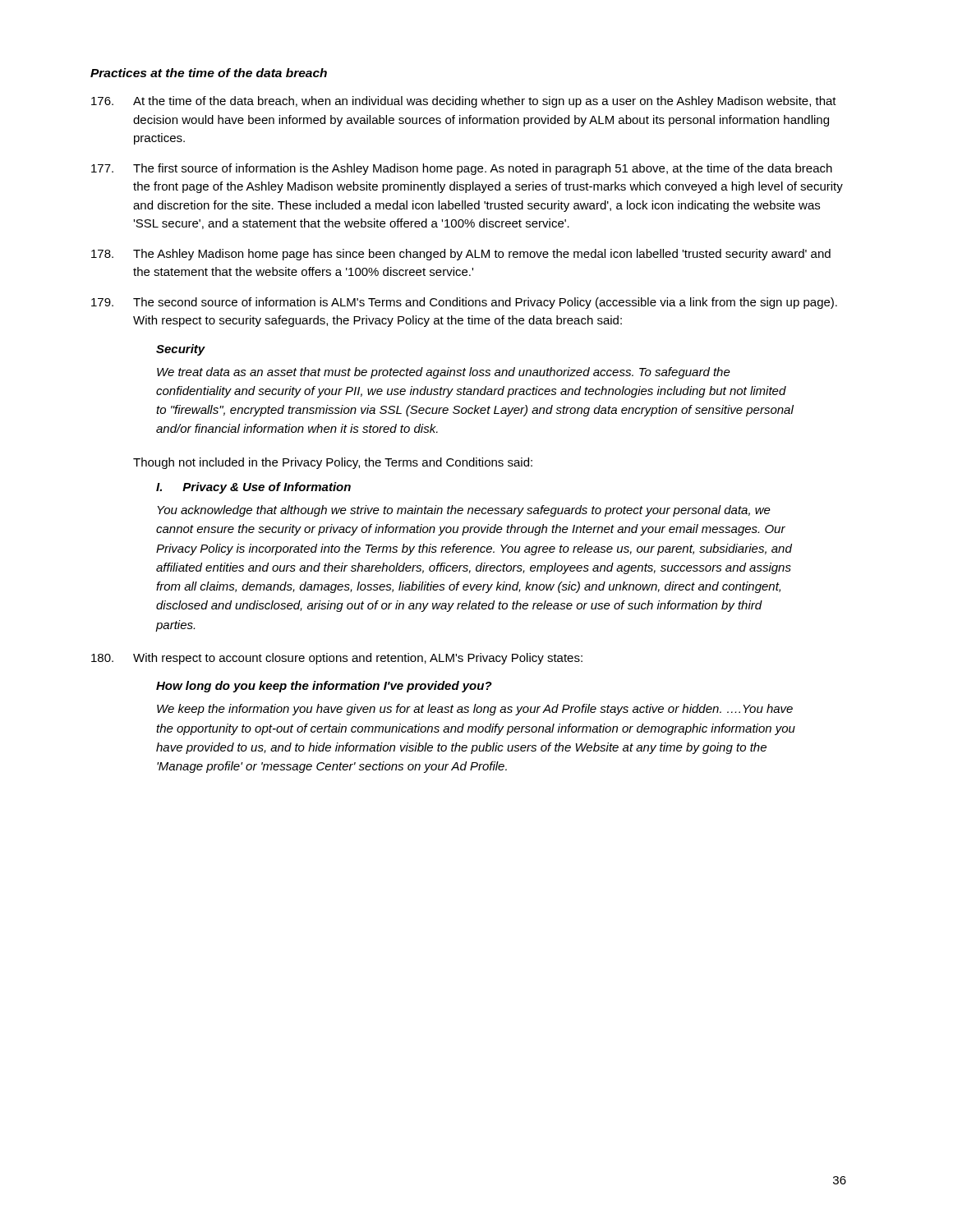Navigate to the region starting "177. The first"
The width and height of the screenshot is (953, 1232).
point(468,196)
